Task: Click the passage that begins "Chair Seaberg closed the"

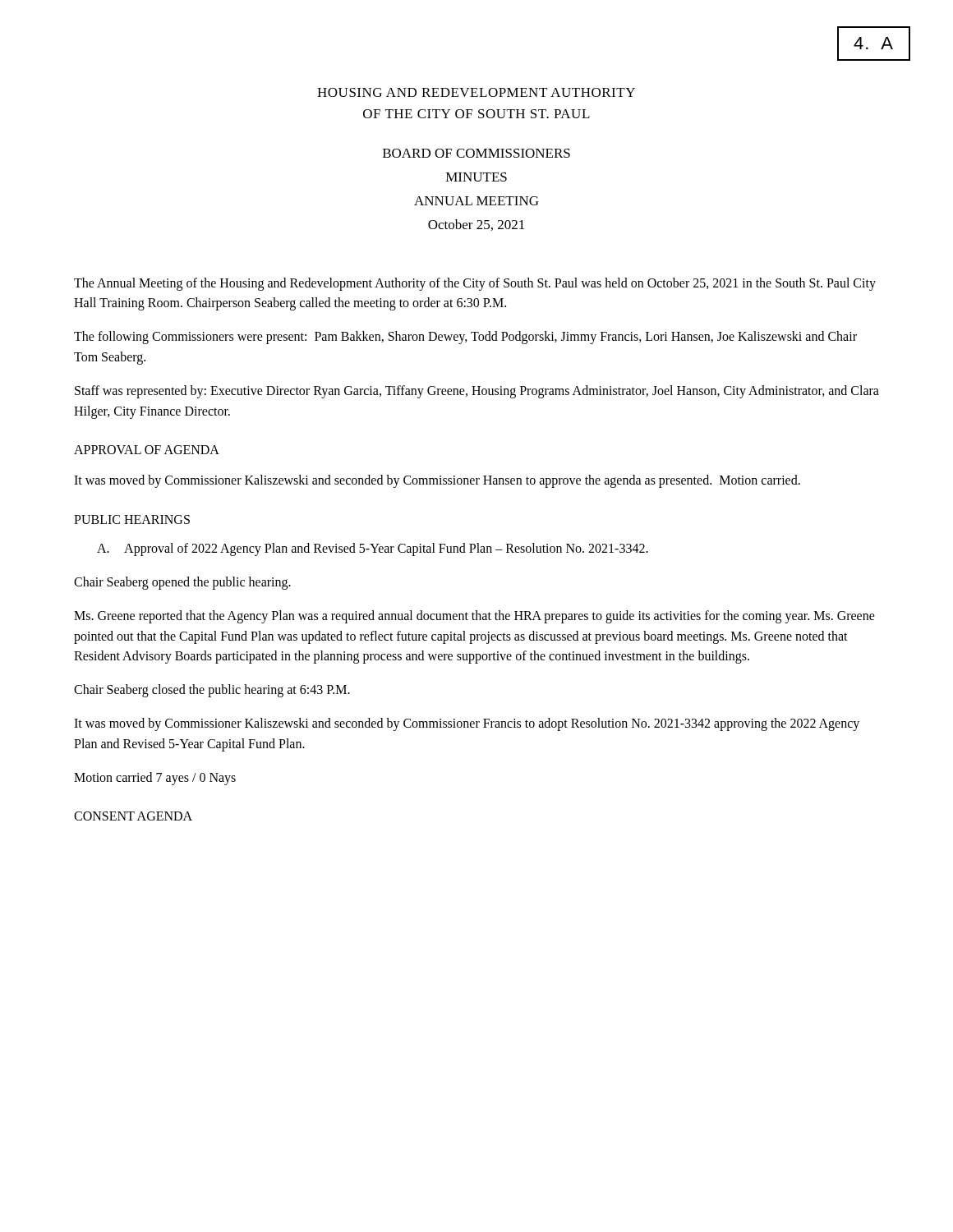Action: (212, 690)
